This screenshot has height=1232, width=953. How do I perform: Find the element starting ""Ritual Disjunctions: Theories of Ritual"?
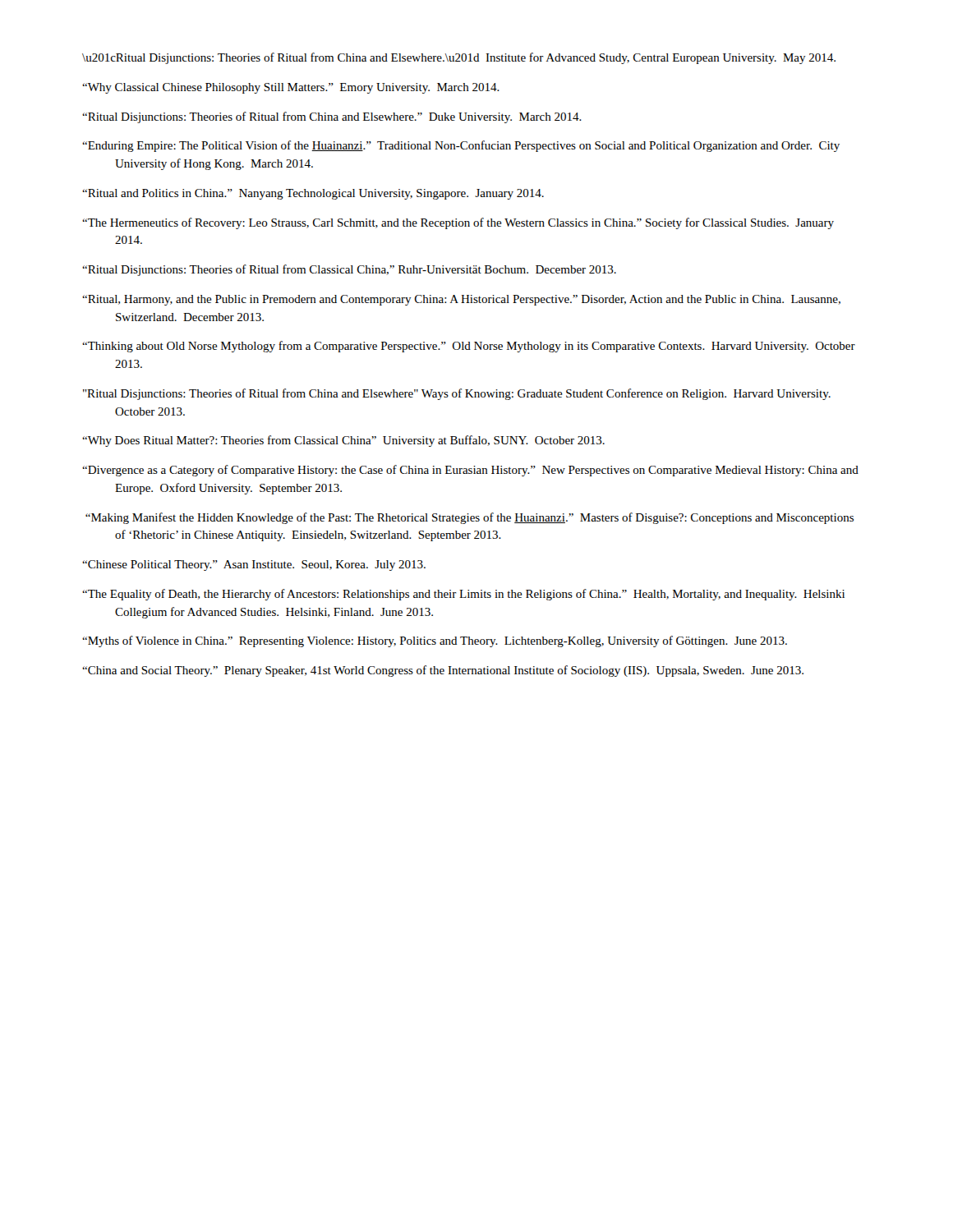[x=458, y=402]
